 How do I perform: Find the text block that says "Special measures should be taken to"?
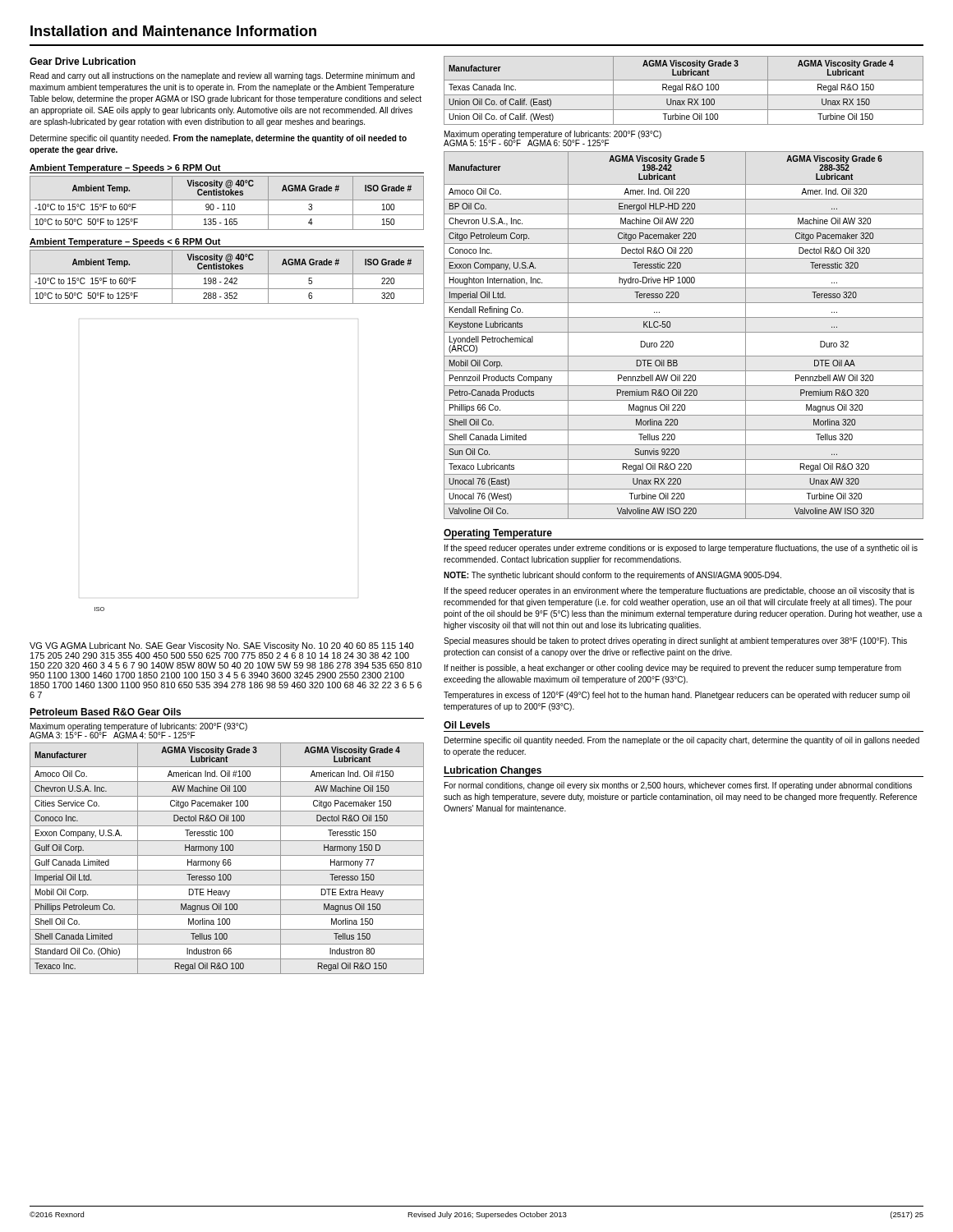click(675, 647)
